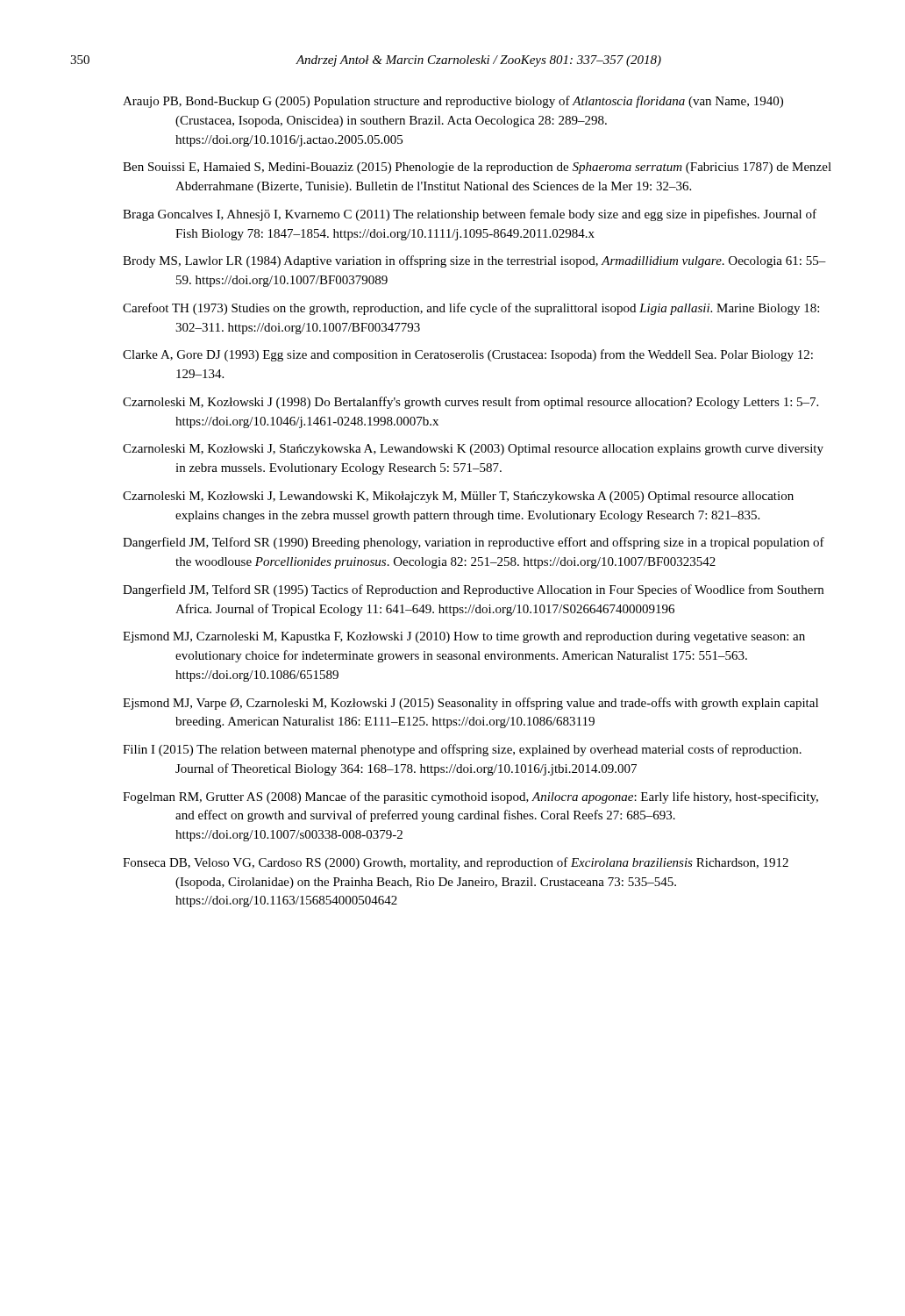Locate the block of text that opens with "Ejsmond MJ, Varpe Ø, Czarnoleski M, Kozłowski"

coord(471,712)
